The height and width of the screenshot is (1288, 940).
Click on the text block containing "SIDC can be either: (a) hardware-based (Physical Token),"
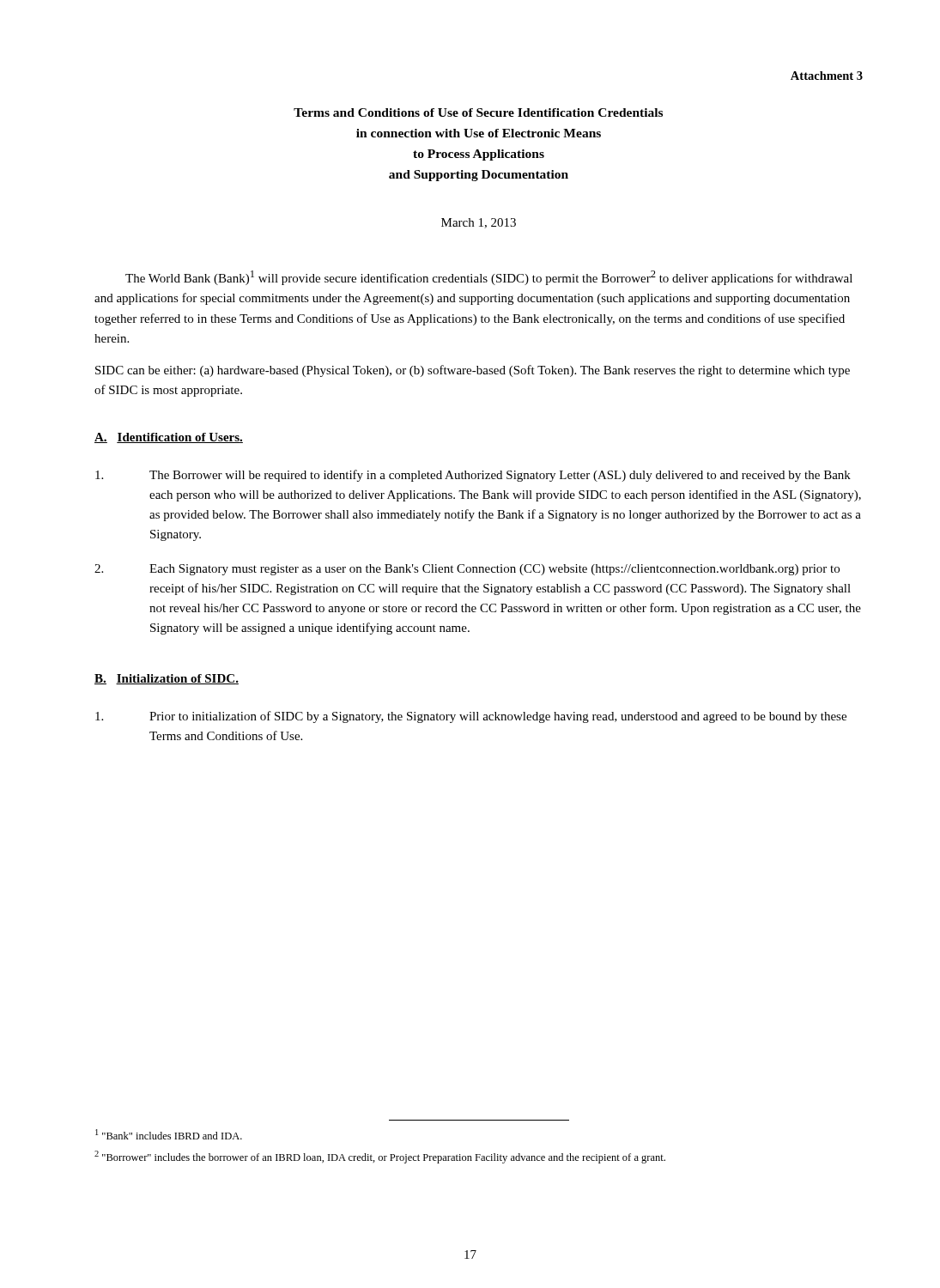tap(472, 380)
